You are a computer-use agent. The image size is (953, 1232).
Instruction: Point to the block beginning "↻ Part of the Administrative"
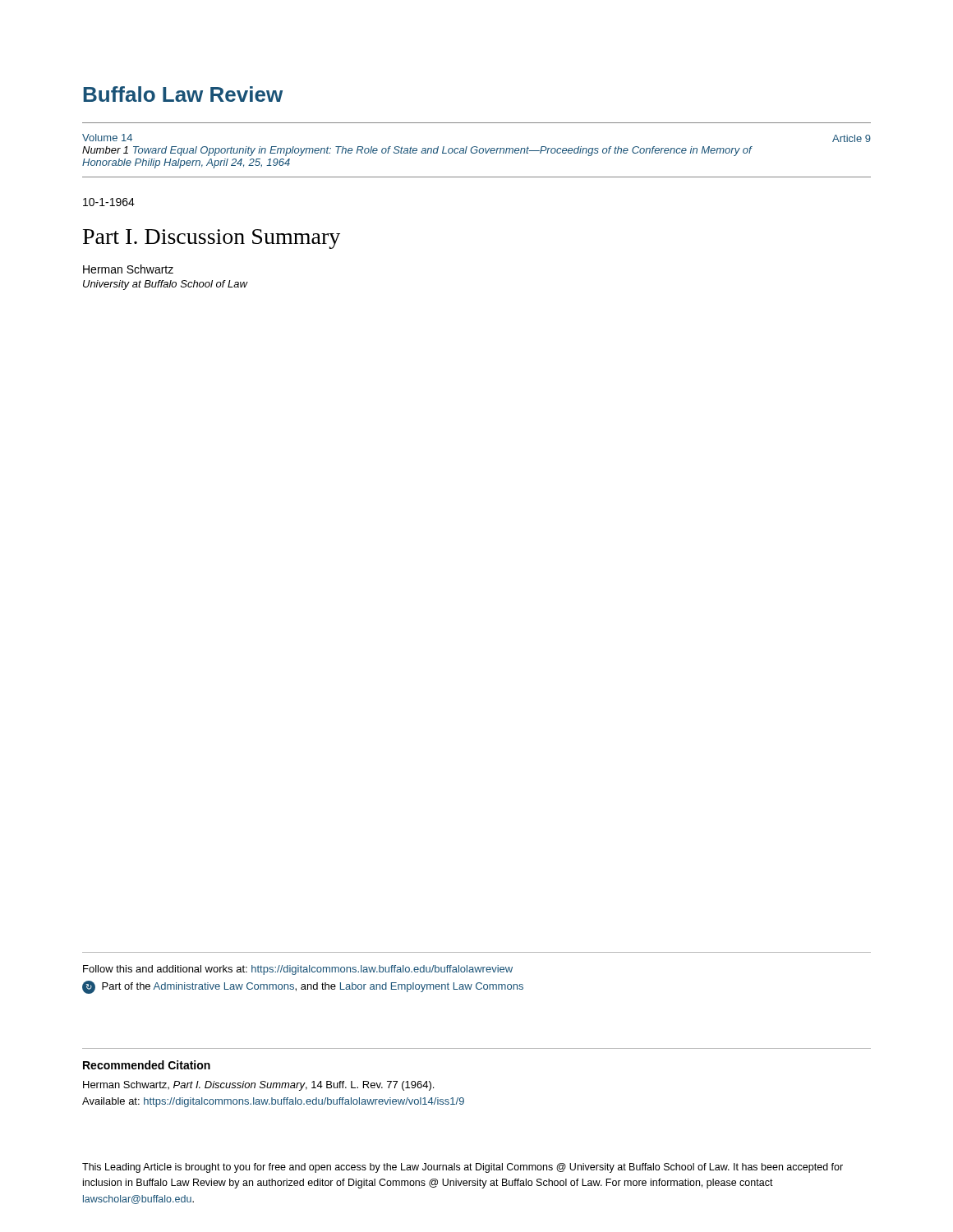pyautogui.click(x=303, y=987)
